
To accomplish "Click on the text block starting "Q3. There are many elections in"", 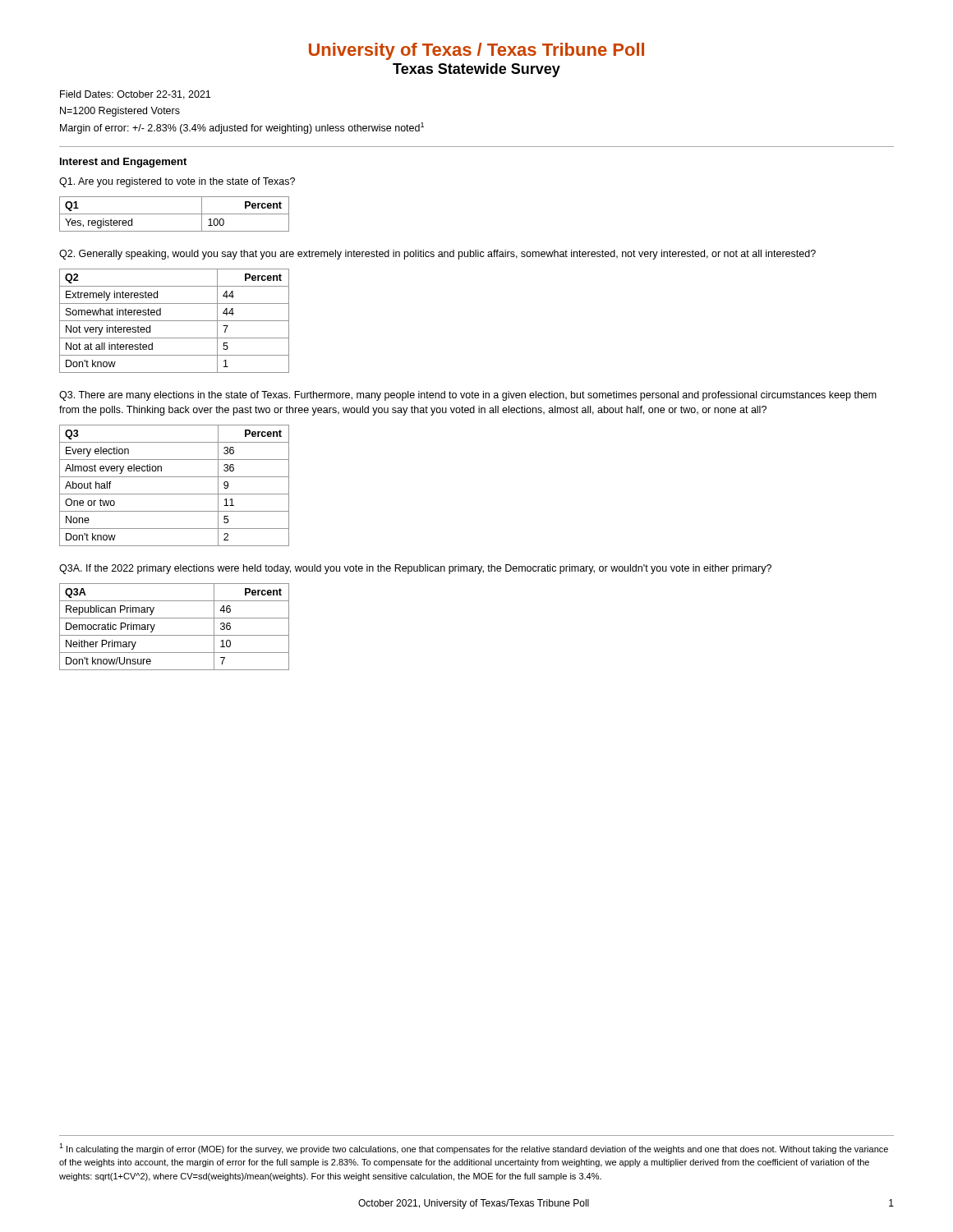I will click(x=468, y=402).
